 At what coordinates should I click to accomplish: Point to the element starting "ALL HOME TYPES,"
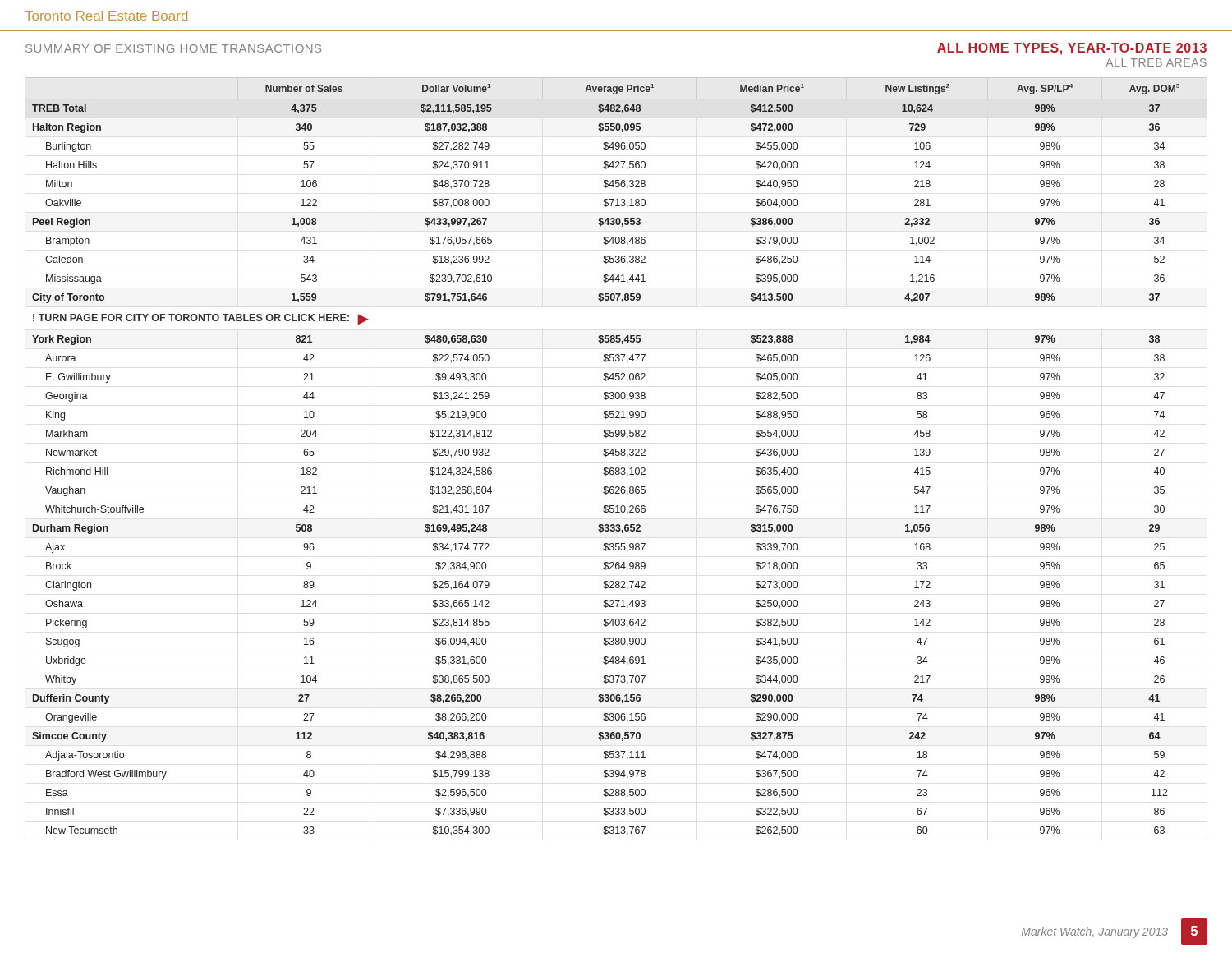click(x=1072, y=55)
